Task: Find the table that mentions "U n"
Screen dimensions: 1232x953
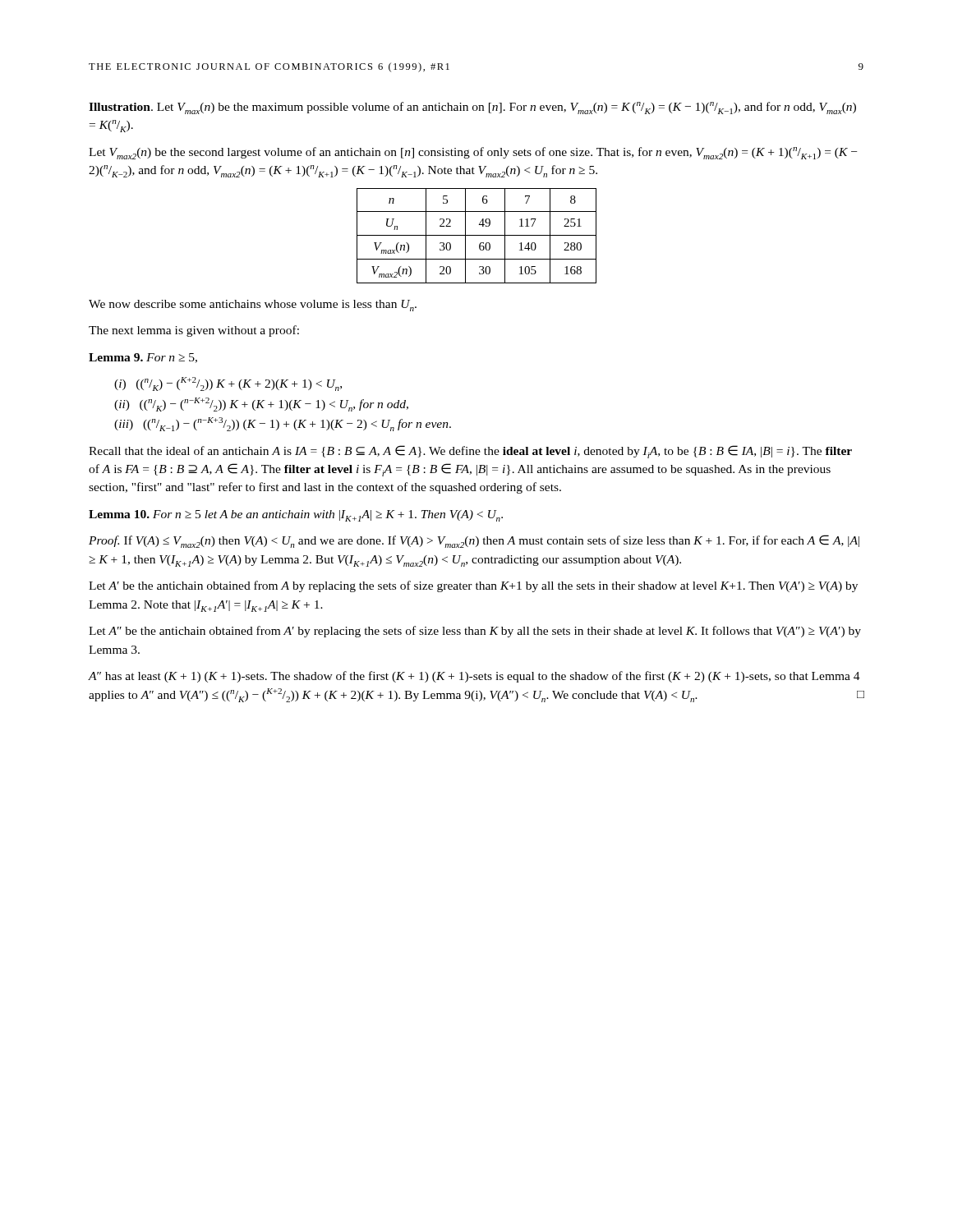Action: click(x=476, y=235)
